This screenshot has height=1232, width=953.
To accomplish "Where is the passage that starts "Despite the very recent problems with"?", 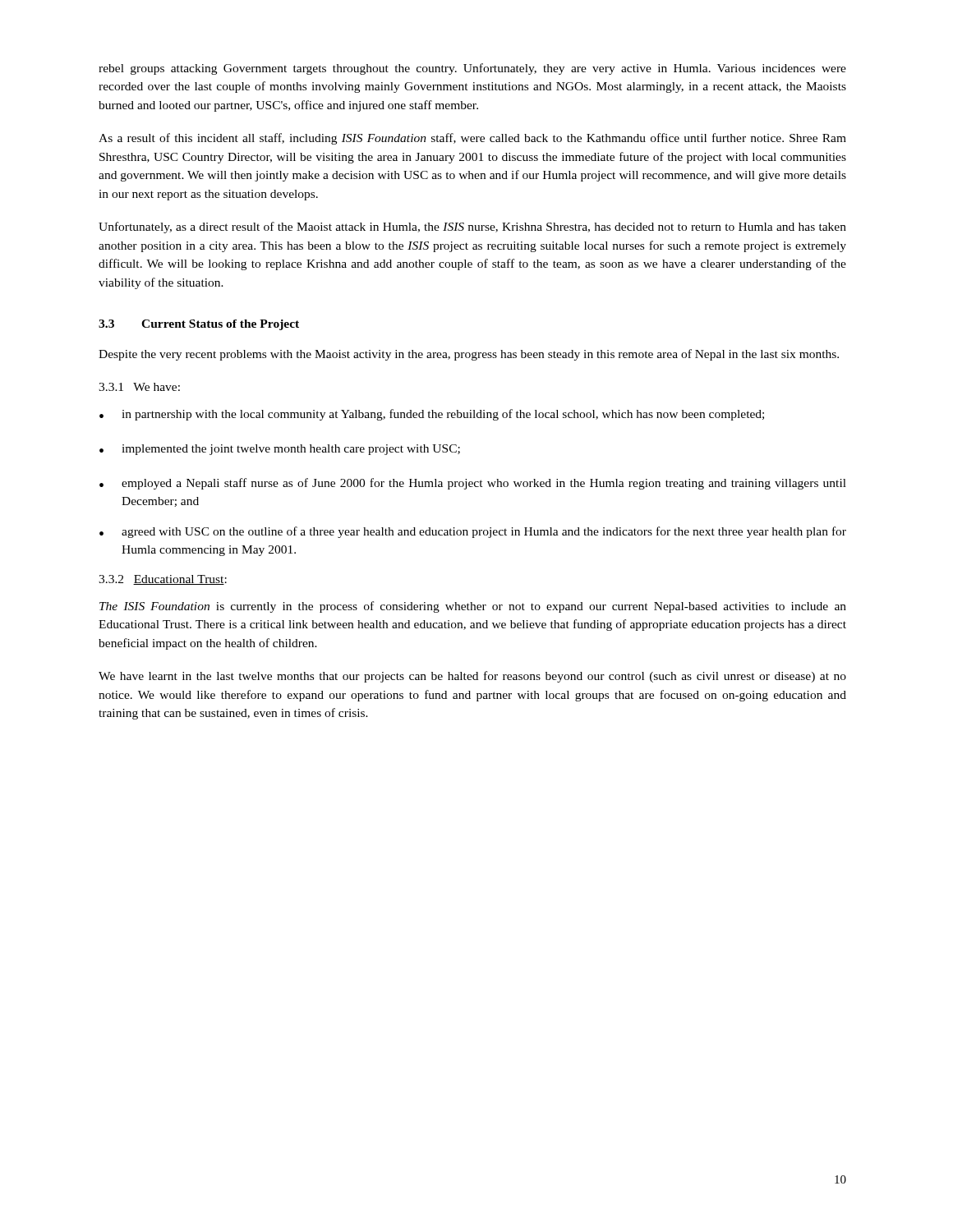I will [x=469, y=353].
